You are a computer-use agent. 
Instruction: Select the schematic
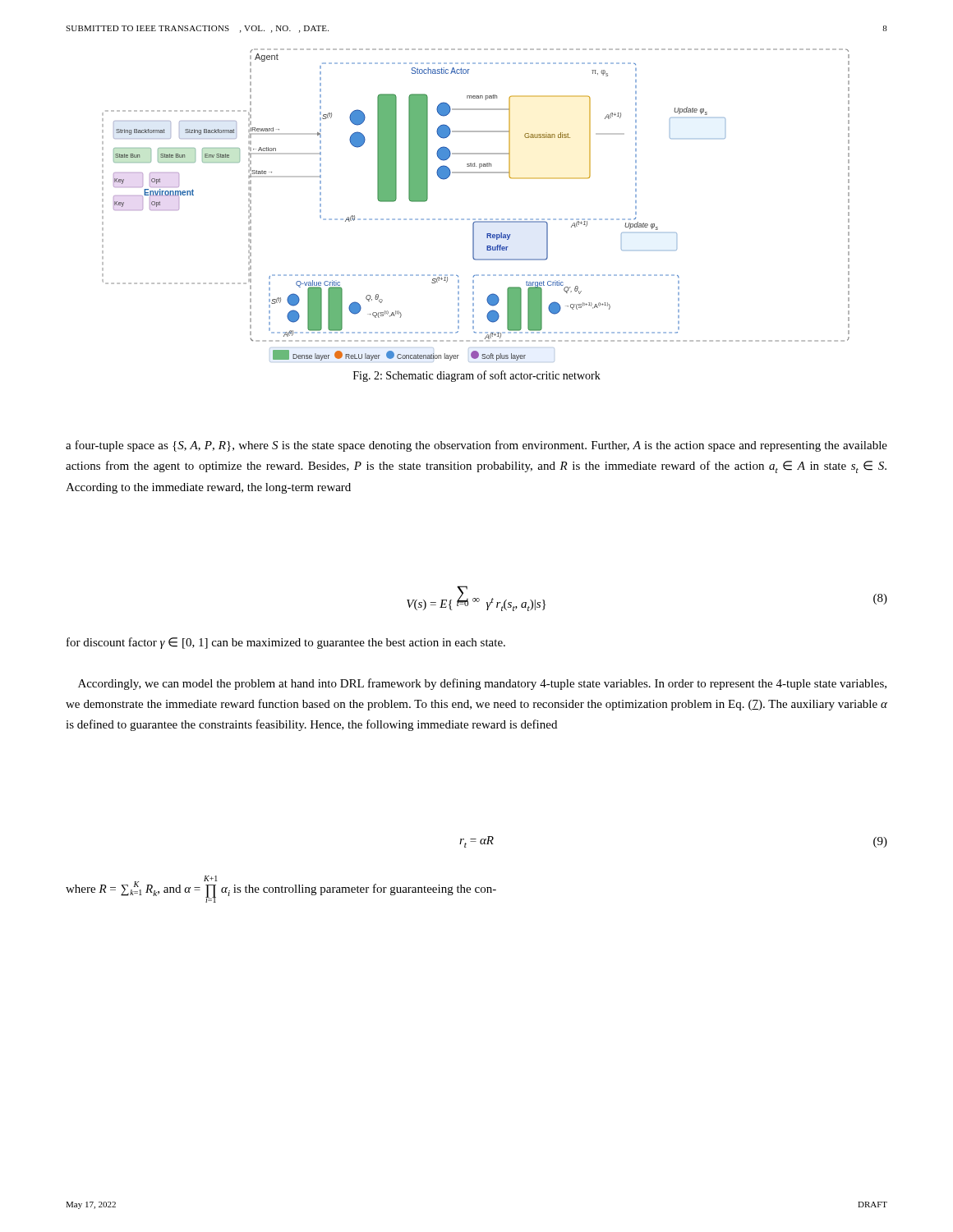click(x=476, y=205)
